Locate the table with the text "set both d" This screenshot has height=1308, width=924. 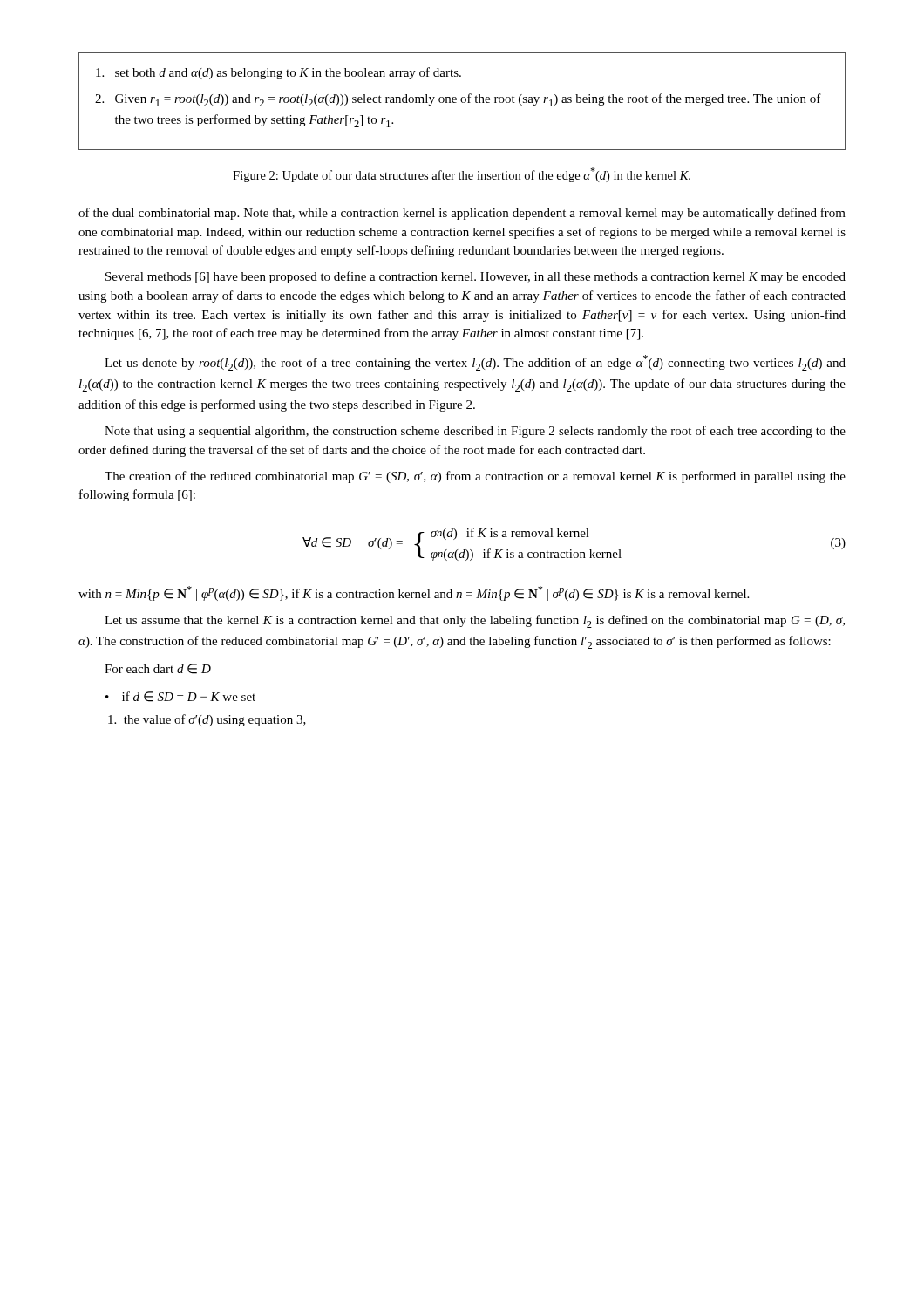(462, 101)
